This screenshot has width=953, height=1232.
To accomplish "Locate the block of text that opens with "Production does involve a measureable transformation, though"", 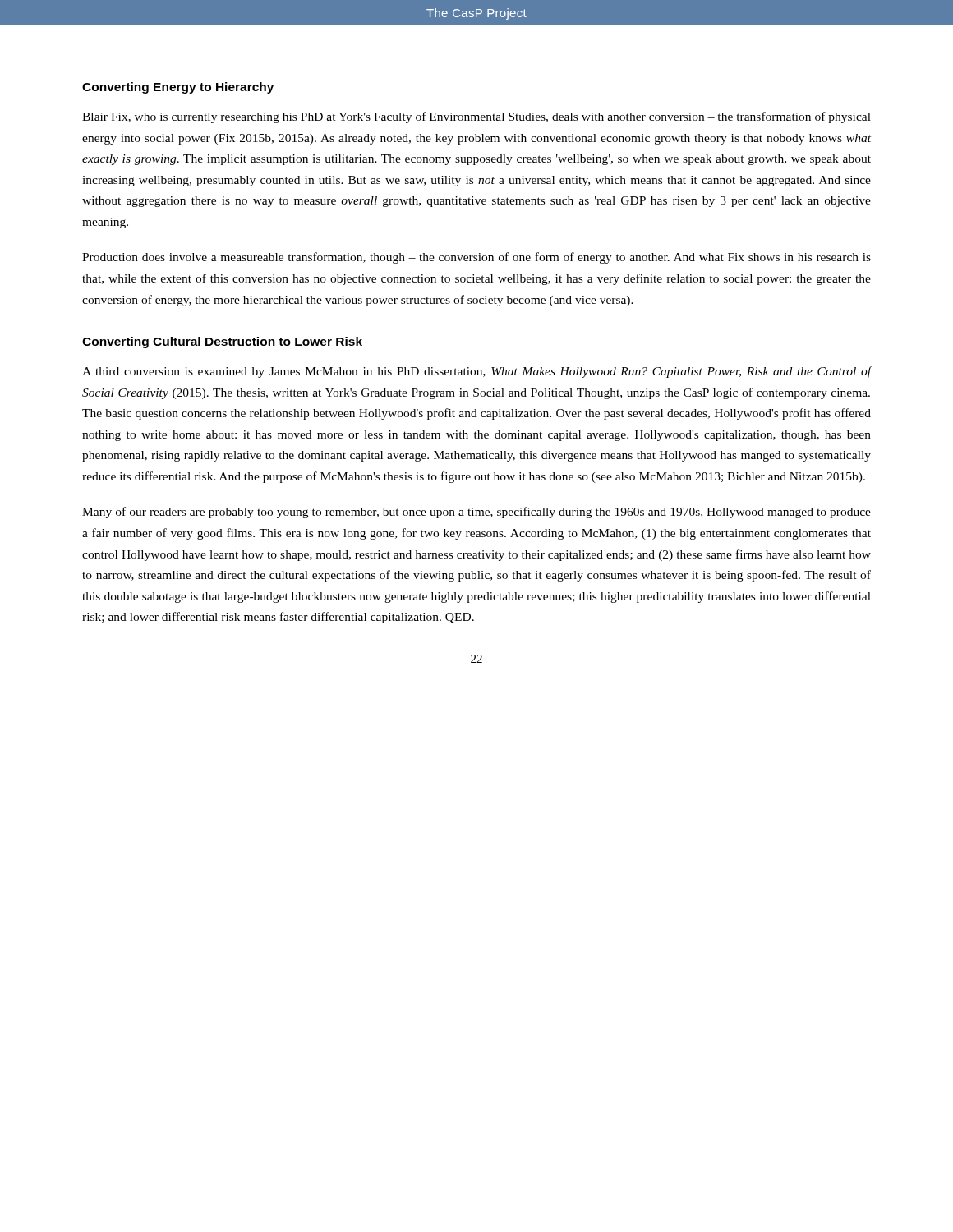I will pos(476,278).
